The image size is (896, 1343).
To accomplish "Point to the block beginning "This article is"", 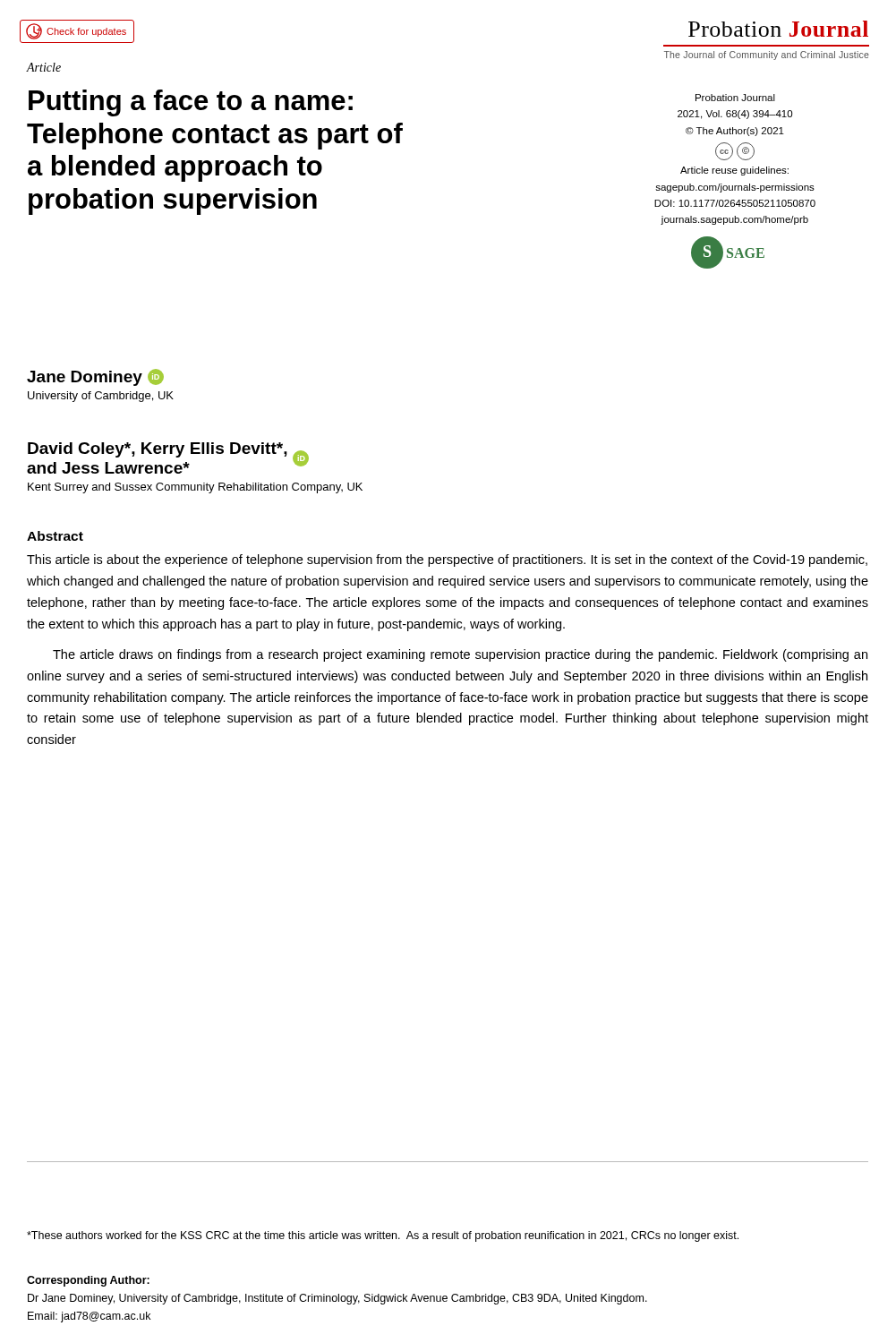I will pos(448,651).
